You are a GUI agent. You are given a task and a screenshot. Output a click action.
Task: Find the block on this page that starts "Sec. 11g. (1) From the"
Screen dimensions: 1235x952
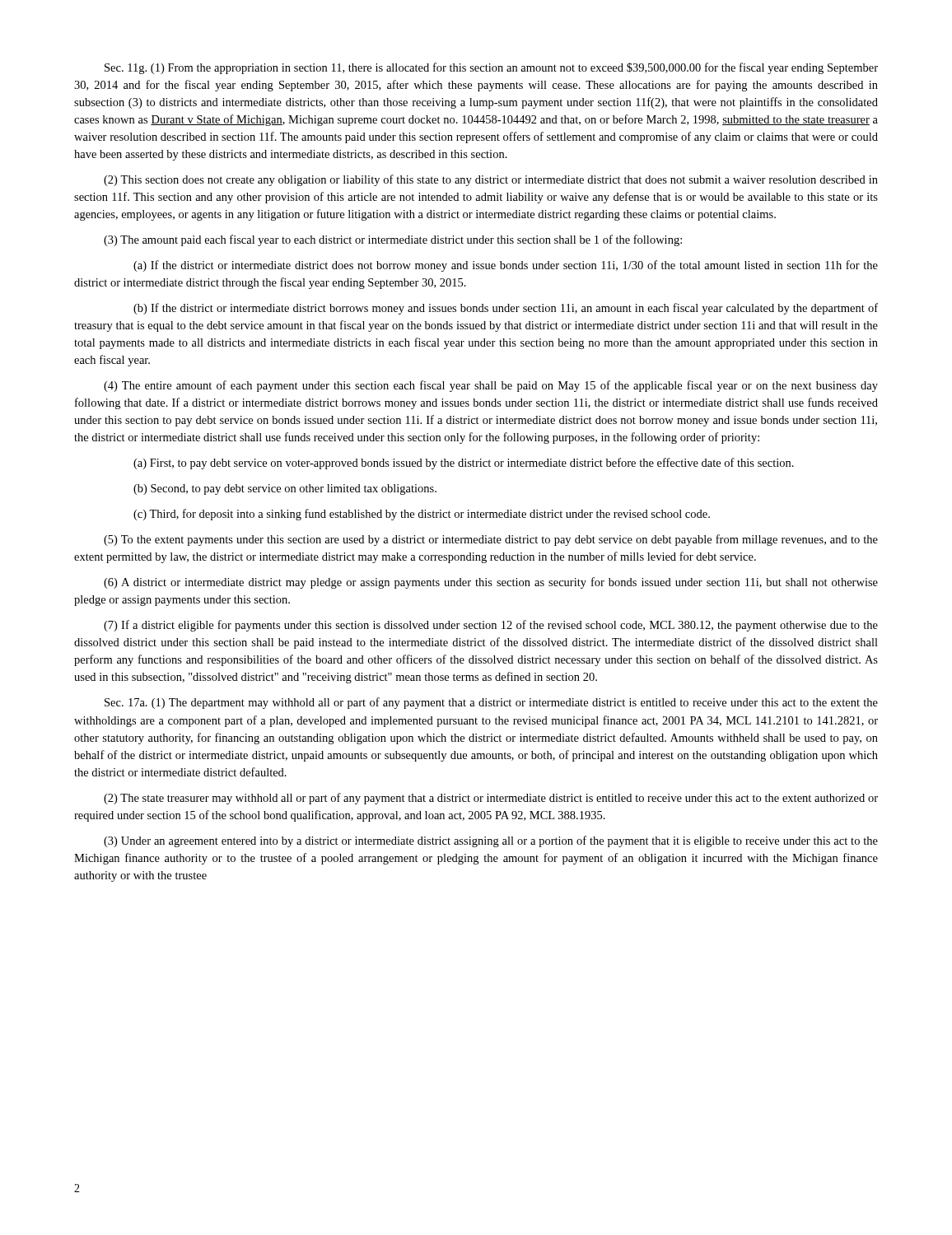click(476, 111)
